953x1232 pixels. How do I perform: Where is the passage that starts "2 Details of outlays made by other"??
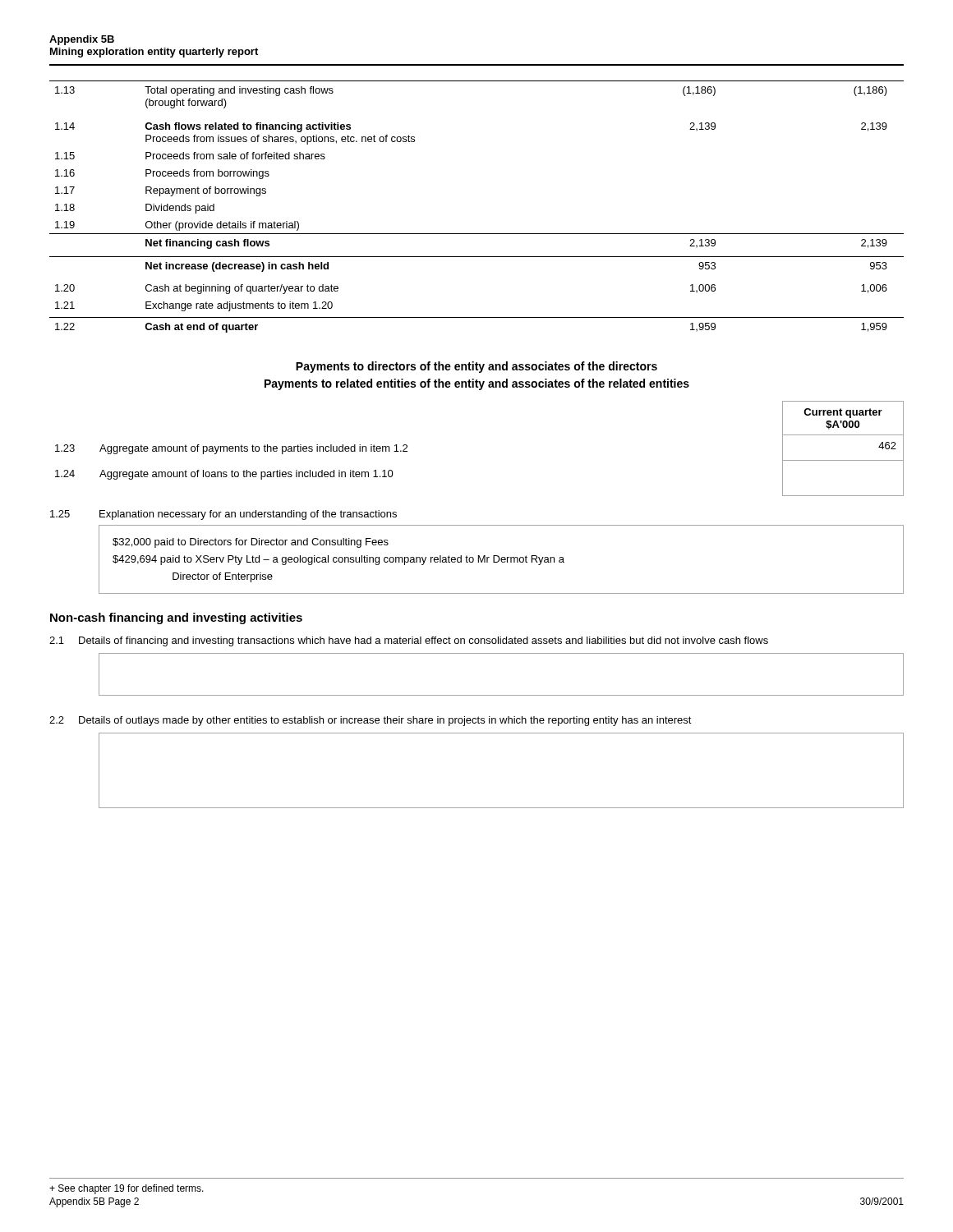tap(476, 720)
